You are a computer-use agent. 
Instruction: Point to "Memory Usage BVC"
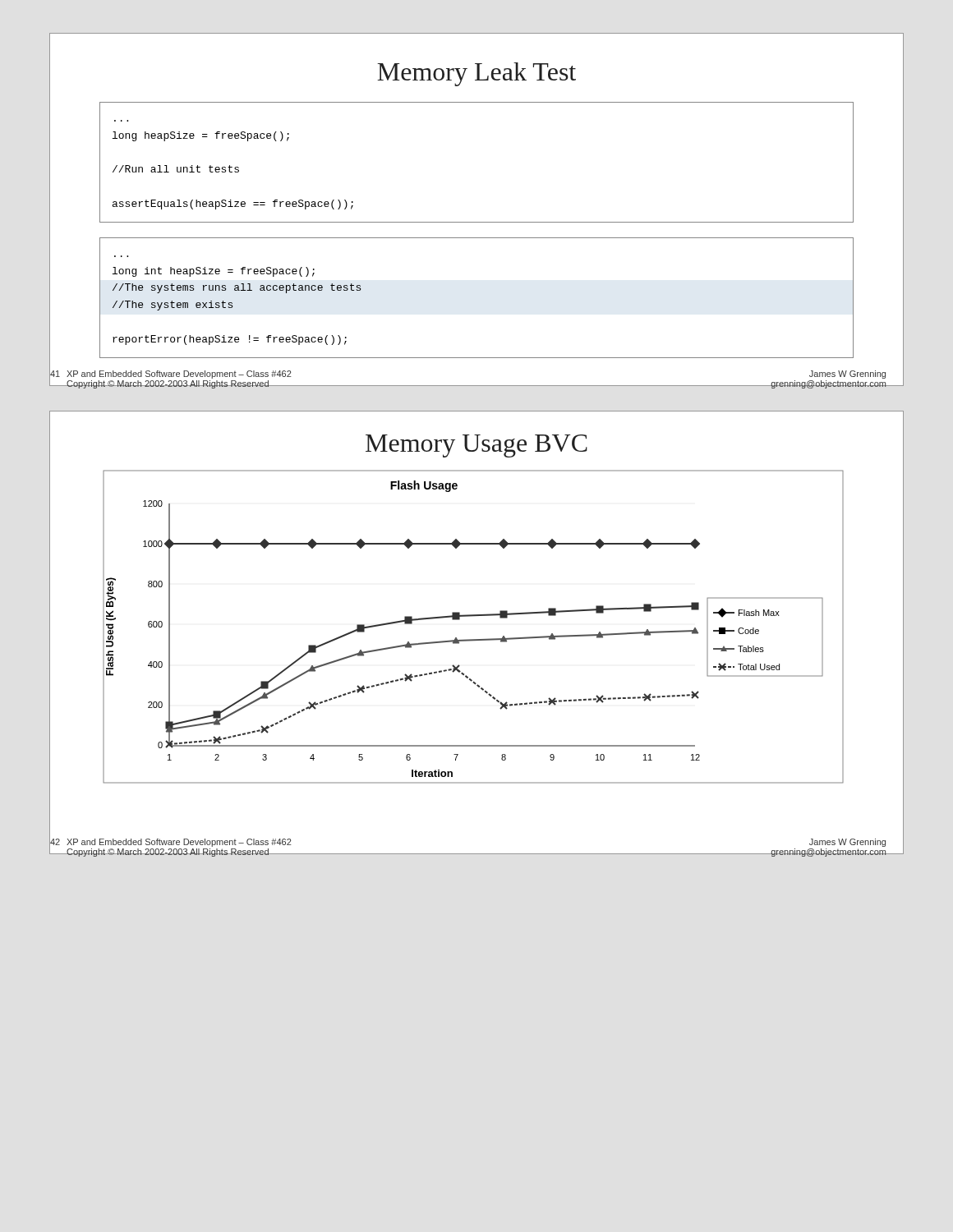[x=476, y=443]
